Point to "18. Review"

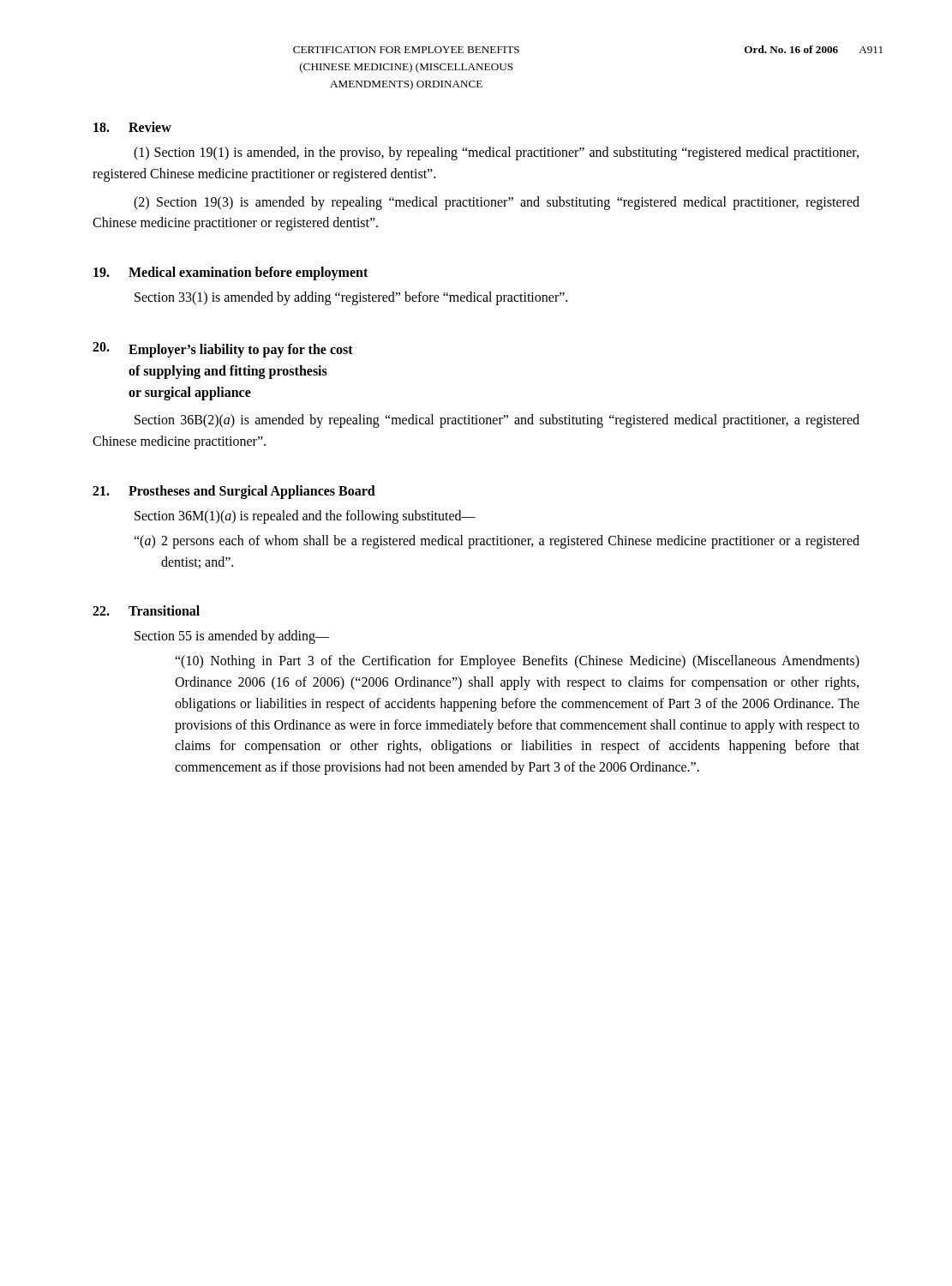click(x=132, y=128)
